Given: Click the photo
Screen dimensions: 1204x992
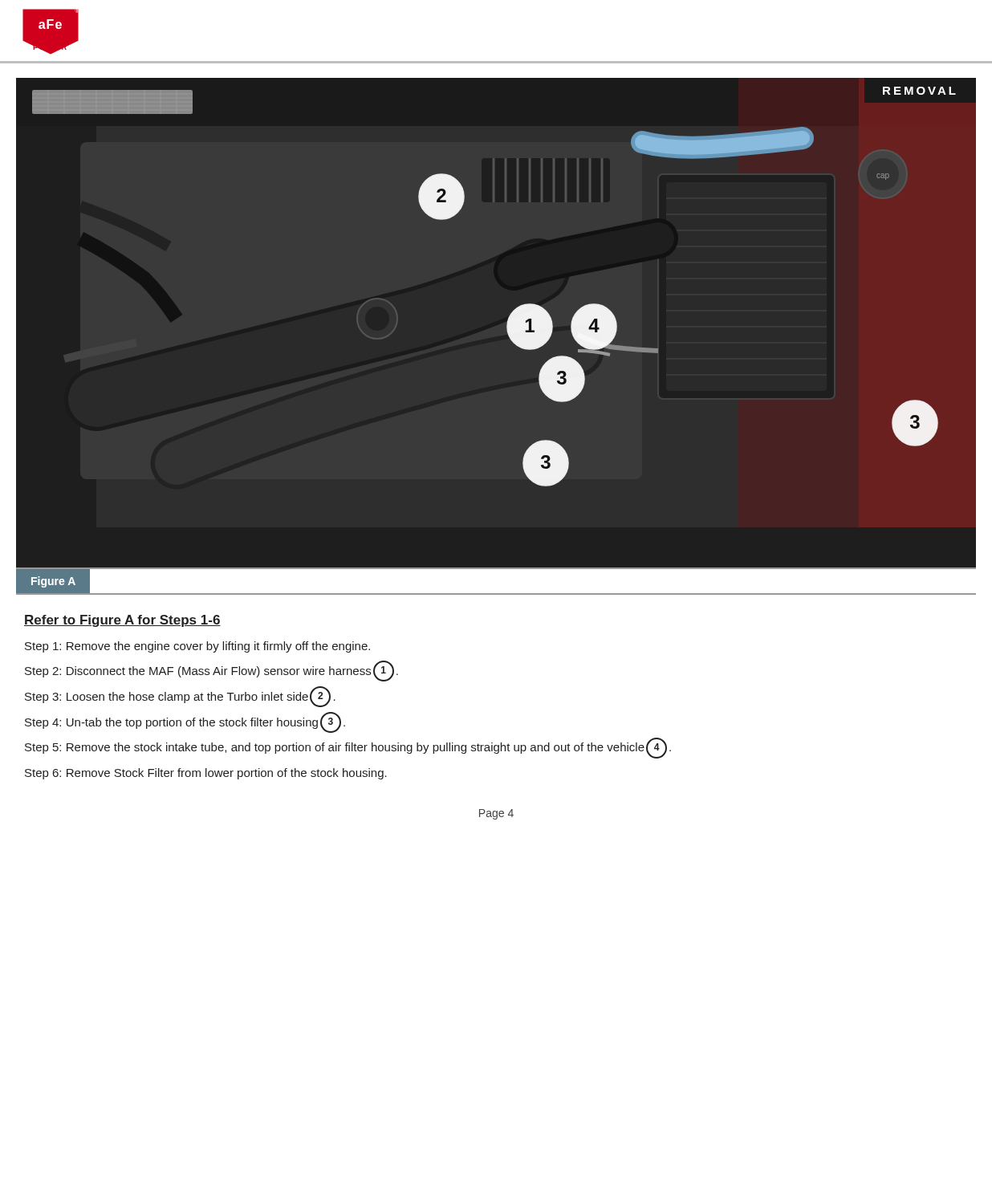Looking at the screenshot, I should coord(496,323).
